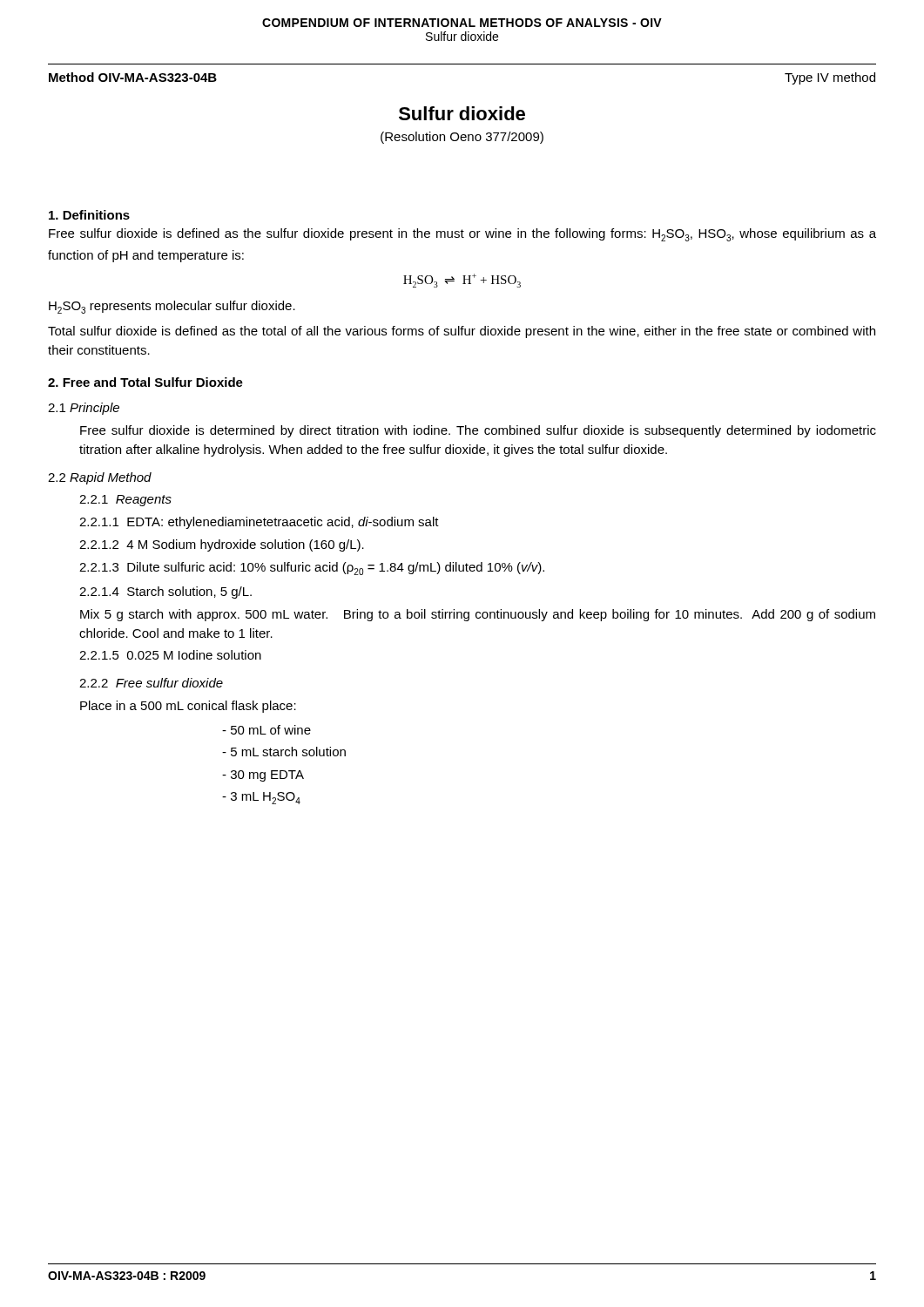Locate the title
The height and width of the screenshot is (1307, 924).
tap(462, 114)
